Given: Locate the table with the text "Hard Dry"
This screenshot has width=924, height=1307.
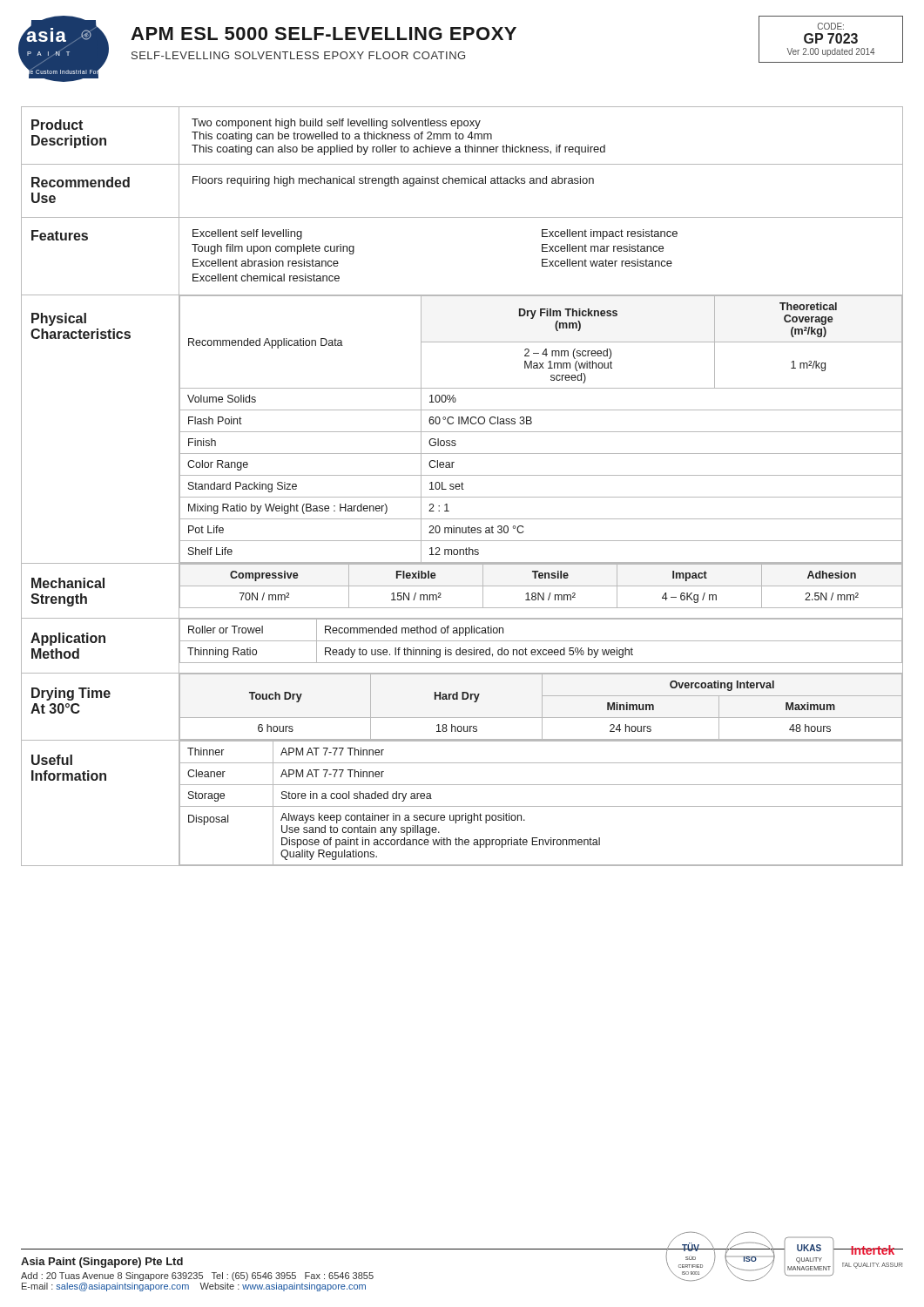Looking at the screenshot, I should [x=541, y=707].
